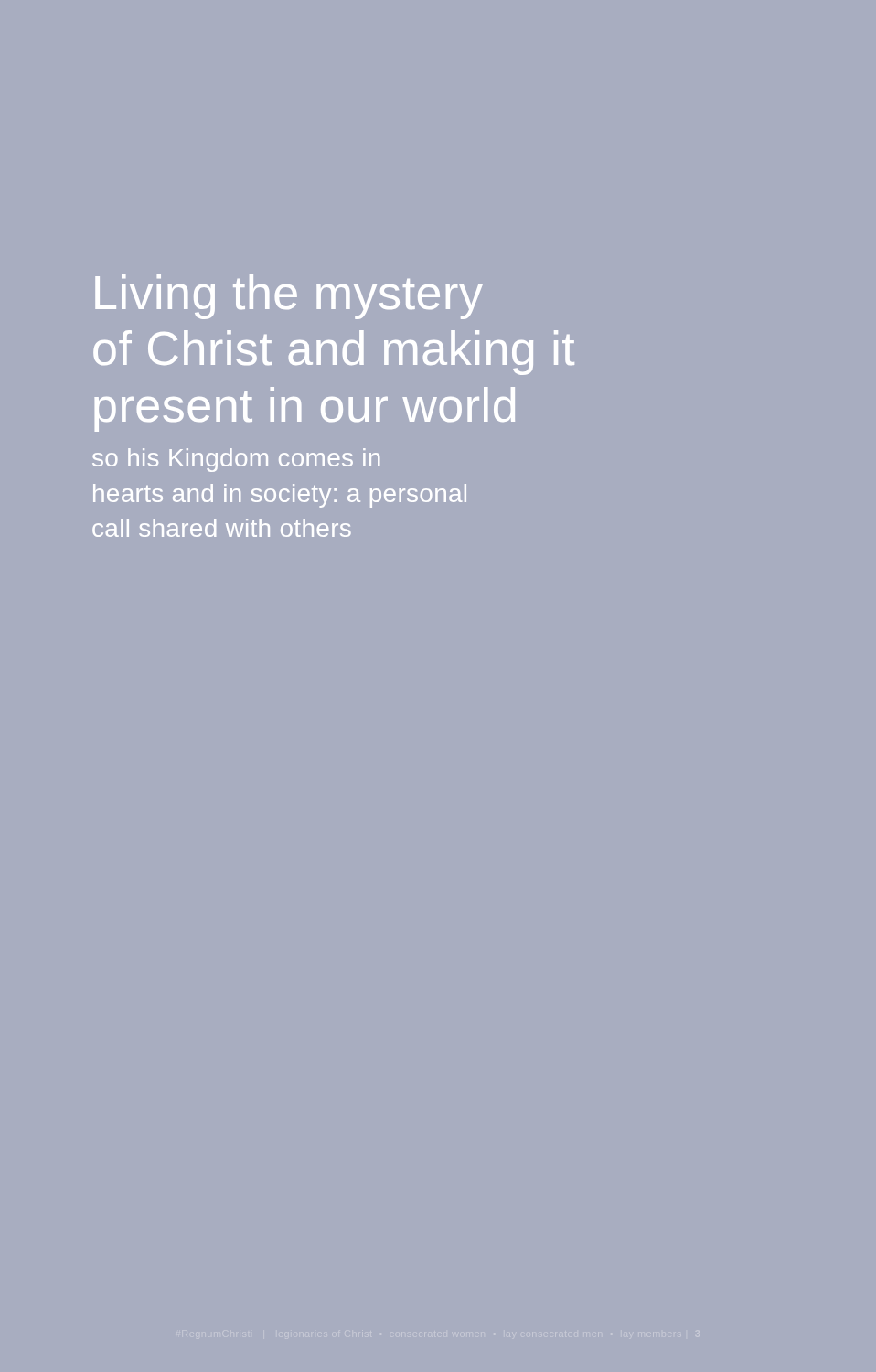Screen dimensions: 1372x876
Task: Point to the element starting "Living the mysteryof Christ"
Action: tap(347, 406)
